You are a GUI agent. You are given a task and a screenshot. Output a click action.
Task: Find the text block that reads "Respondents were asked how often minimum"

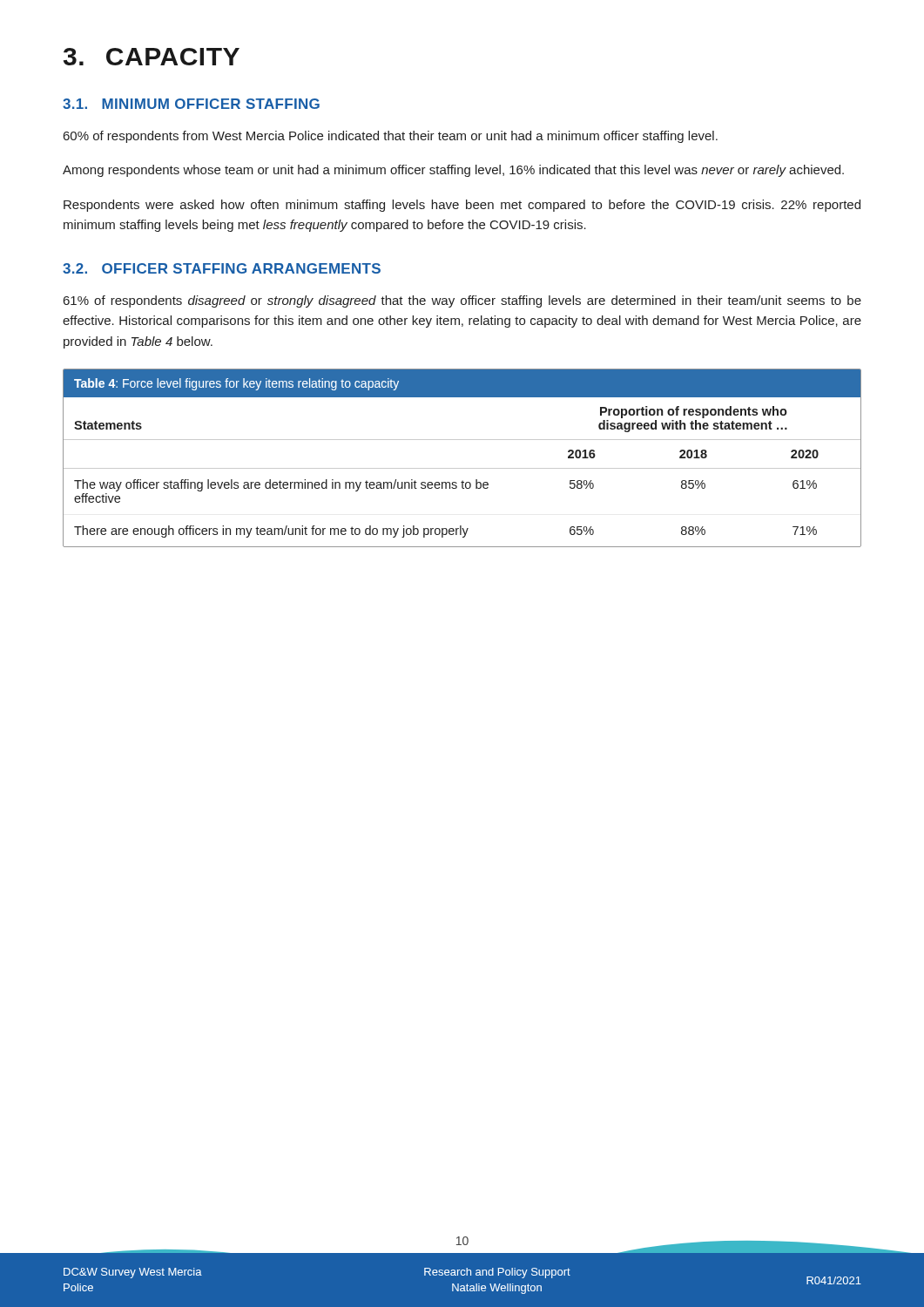point(462,214)
